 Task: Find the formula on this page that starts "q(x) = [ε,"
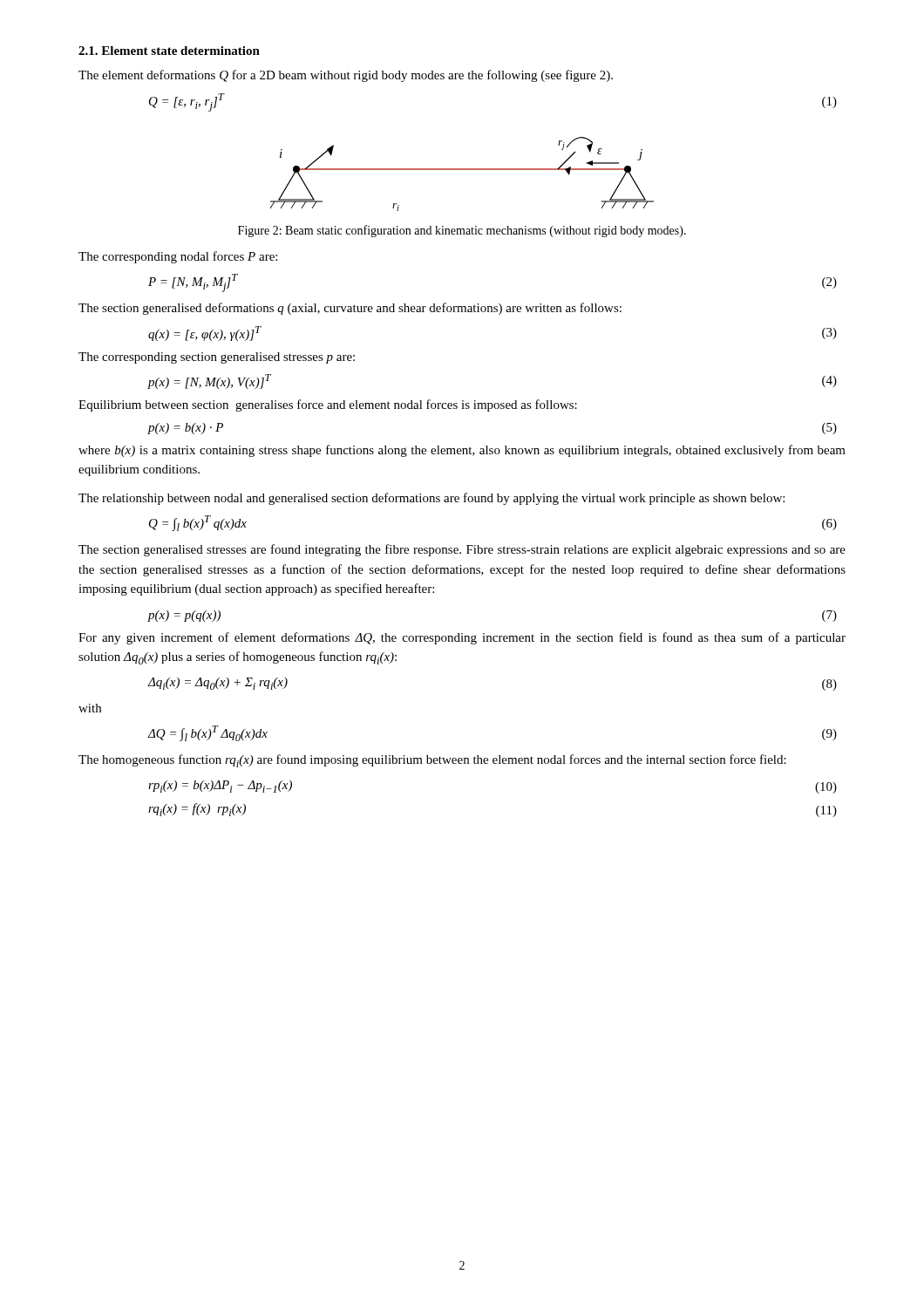pyautogui.click(x=205, y=334)
